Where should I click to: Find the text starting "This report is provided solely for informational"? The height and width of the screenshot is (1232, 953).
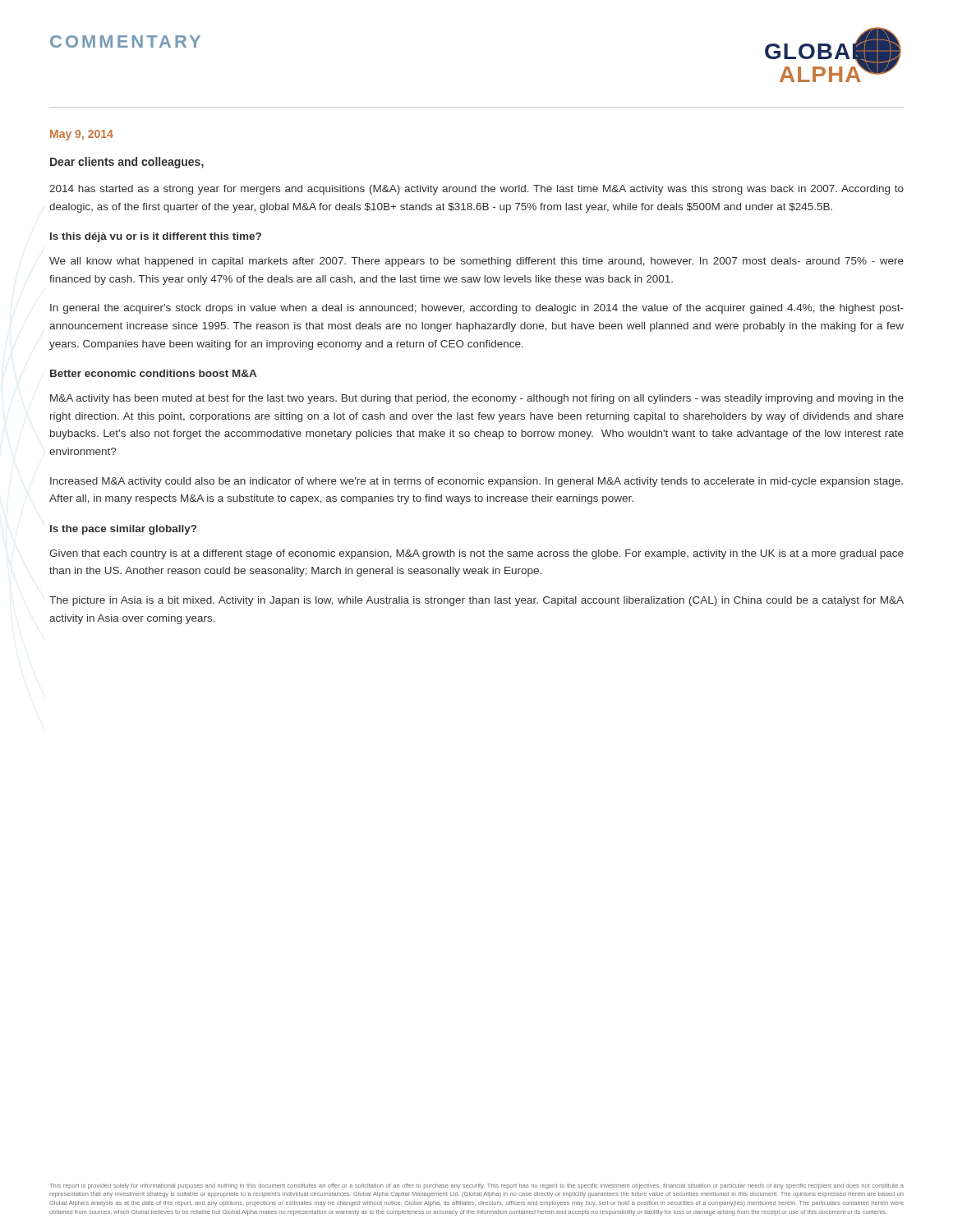pyautogui.click(x=476, y=1199)
